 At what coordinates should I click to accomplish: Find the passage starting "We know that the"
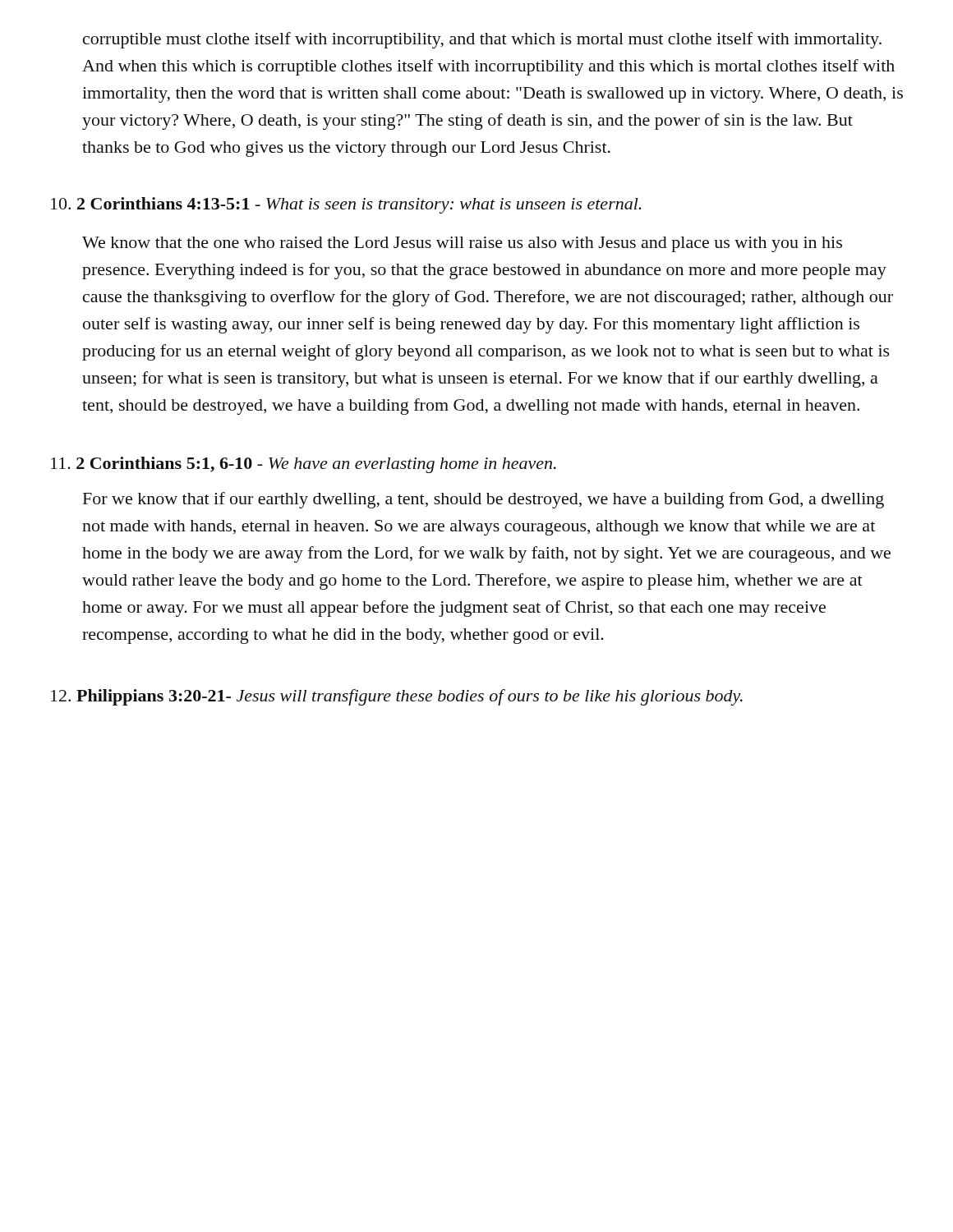click(x=493, y=323)
